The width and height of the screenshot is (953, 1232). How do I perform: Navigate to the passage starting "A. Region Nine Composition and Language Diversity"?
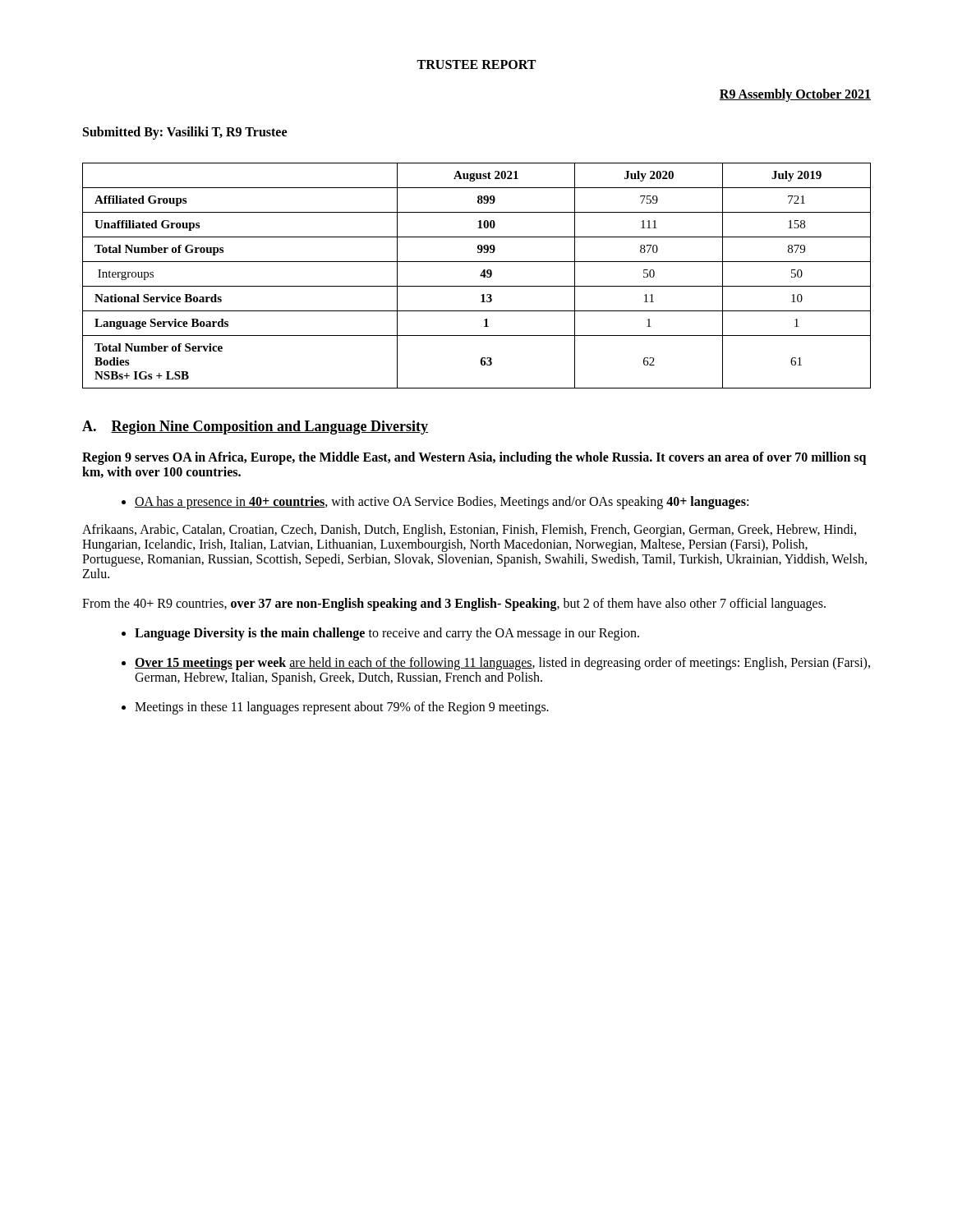click(255, 428)
